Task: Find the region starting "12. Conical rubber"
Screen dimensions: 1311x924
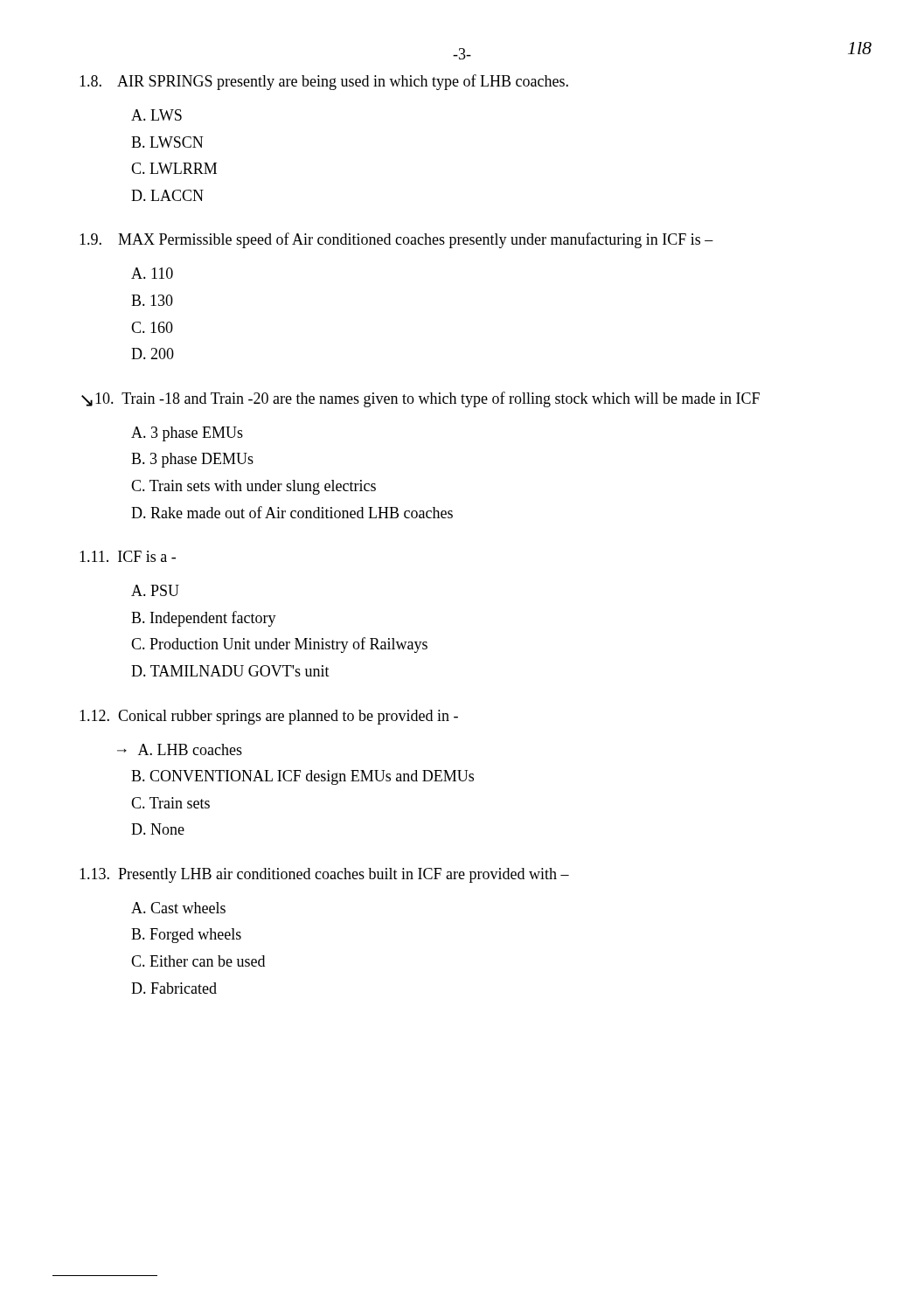Action: click(x=471, y=774)
